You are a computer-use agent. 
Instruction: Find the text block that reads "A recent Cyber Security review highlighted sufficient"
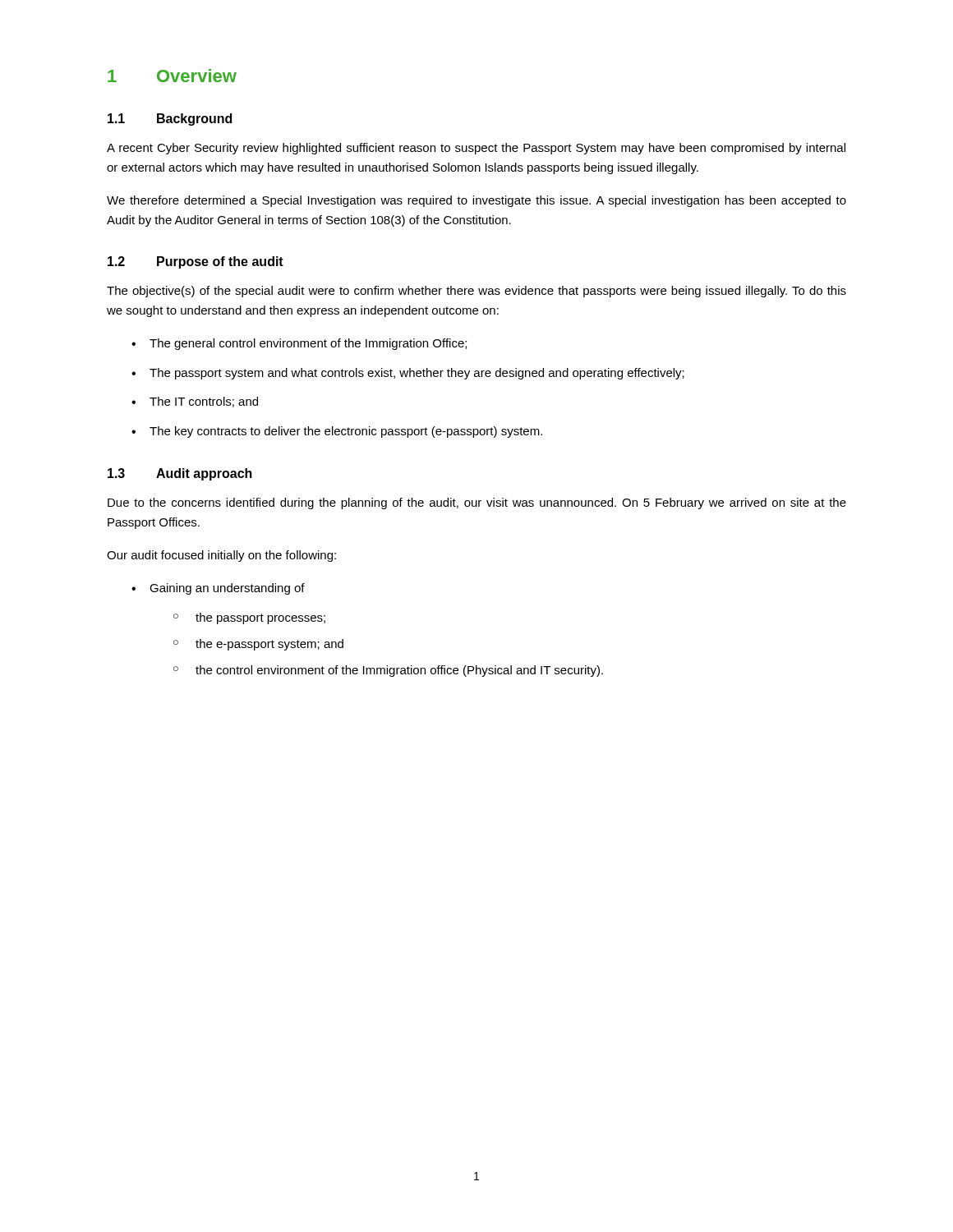click(x=476, y=157)
